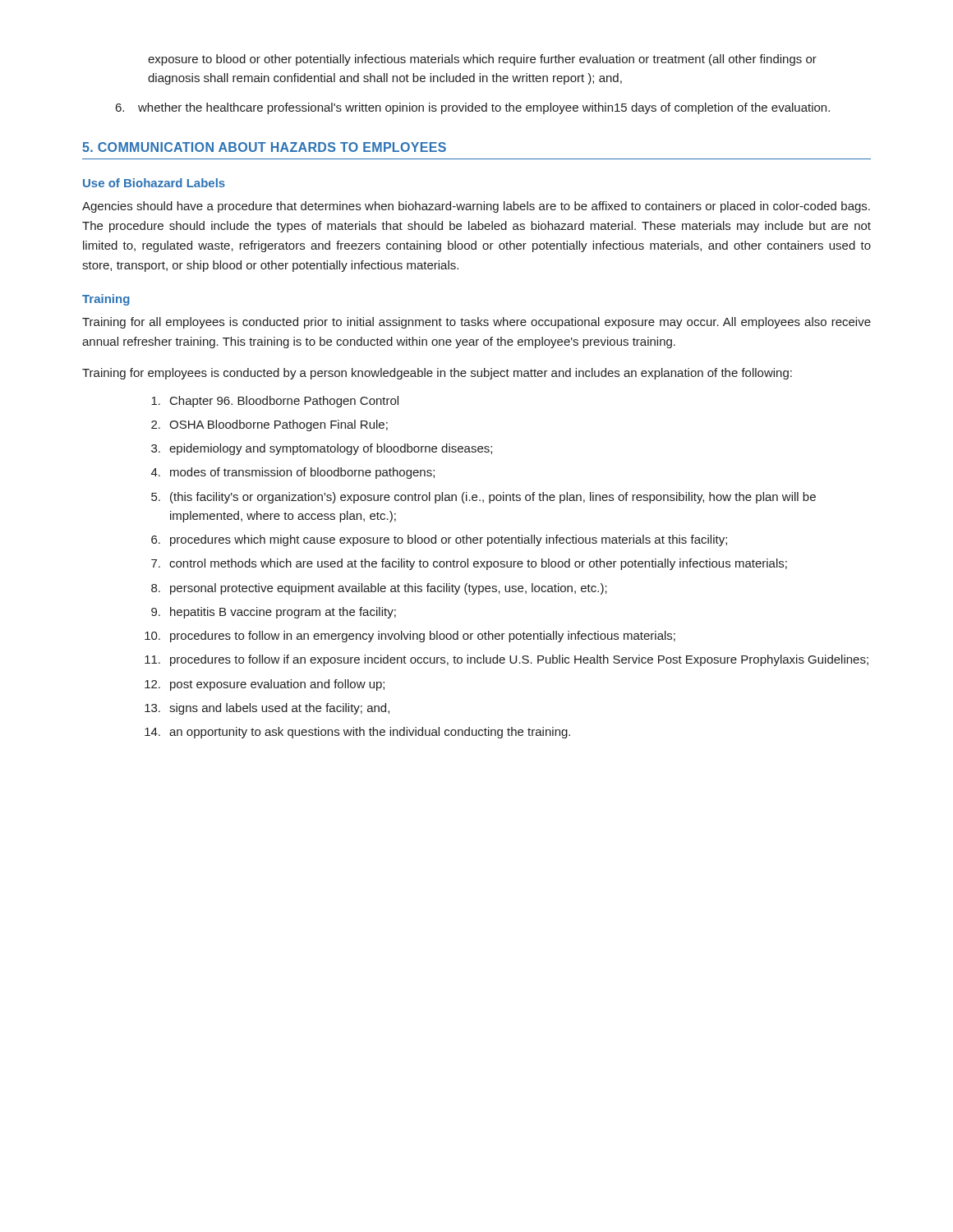Click the passage that begins "Training for all employees is conducted prior to"

(x=476, y=331)
